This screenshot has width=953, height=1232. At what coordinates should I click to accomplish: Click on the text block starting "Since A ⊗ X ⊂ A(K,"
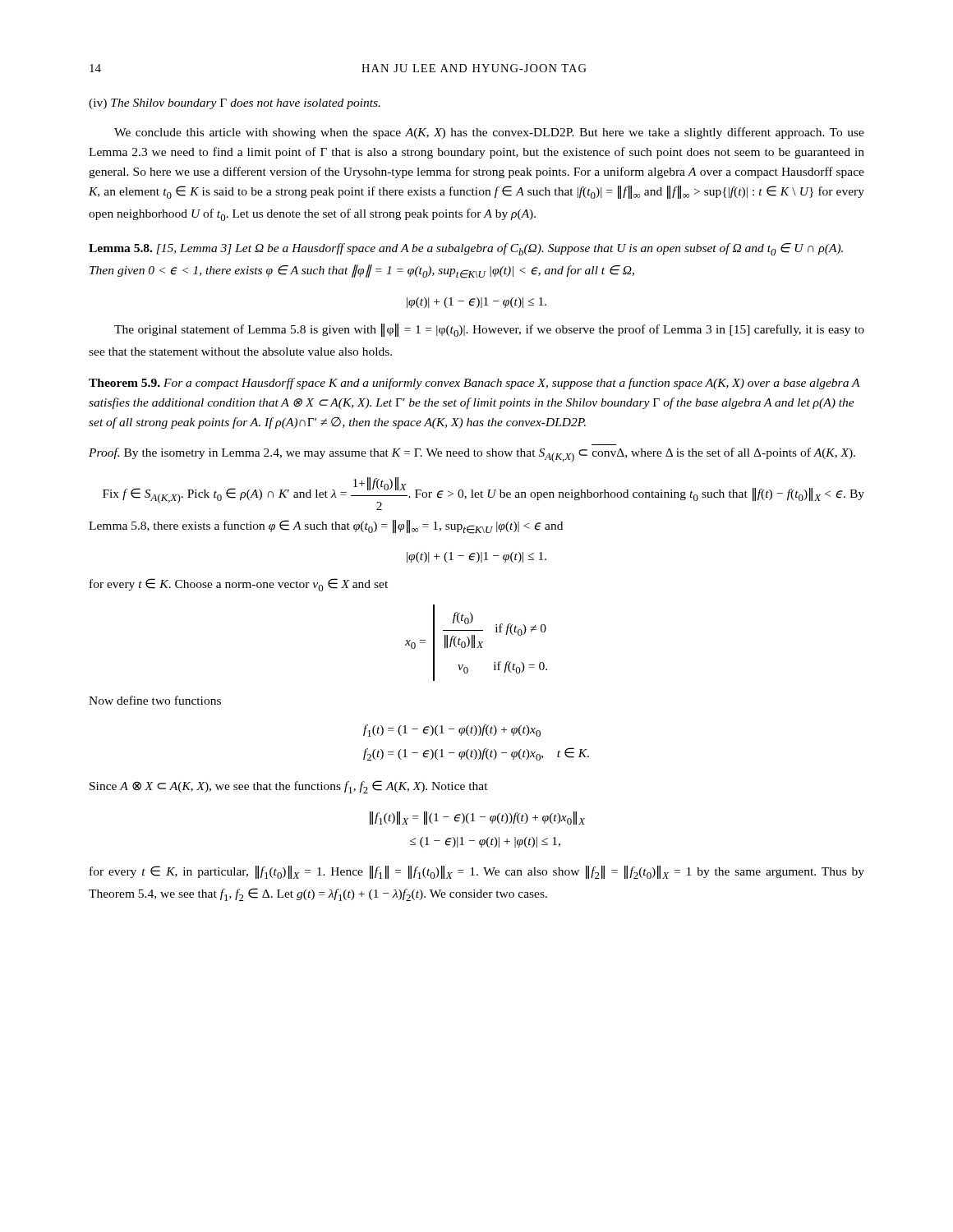[288, 787]
